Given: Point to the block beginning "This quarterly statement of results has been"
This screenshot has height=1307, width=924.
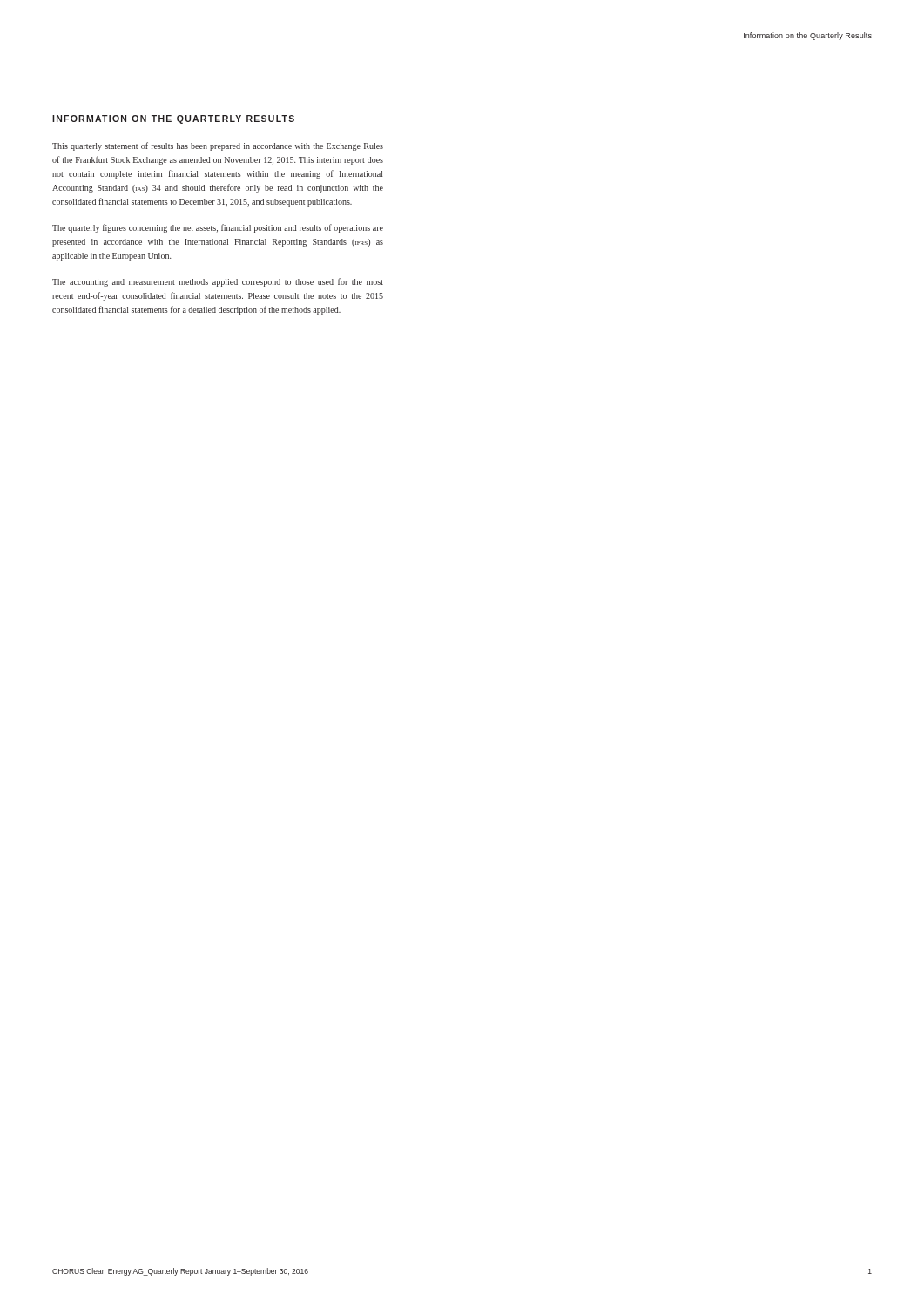Looking at the screenshot, I should tap(218, 174).
